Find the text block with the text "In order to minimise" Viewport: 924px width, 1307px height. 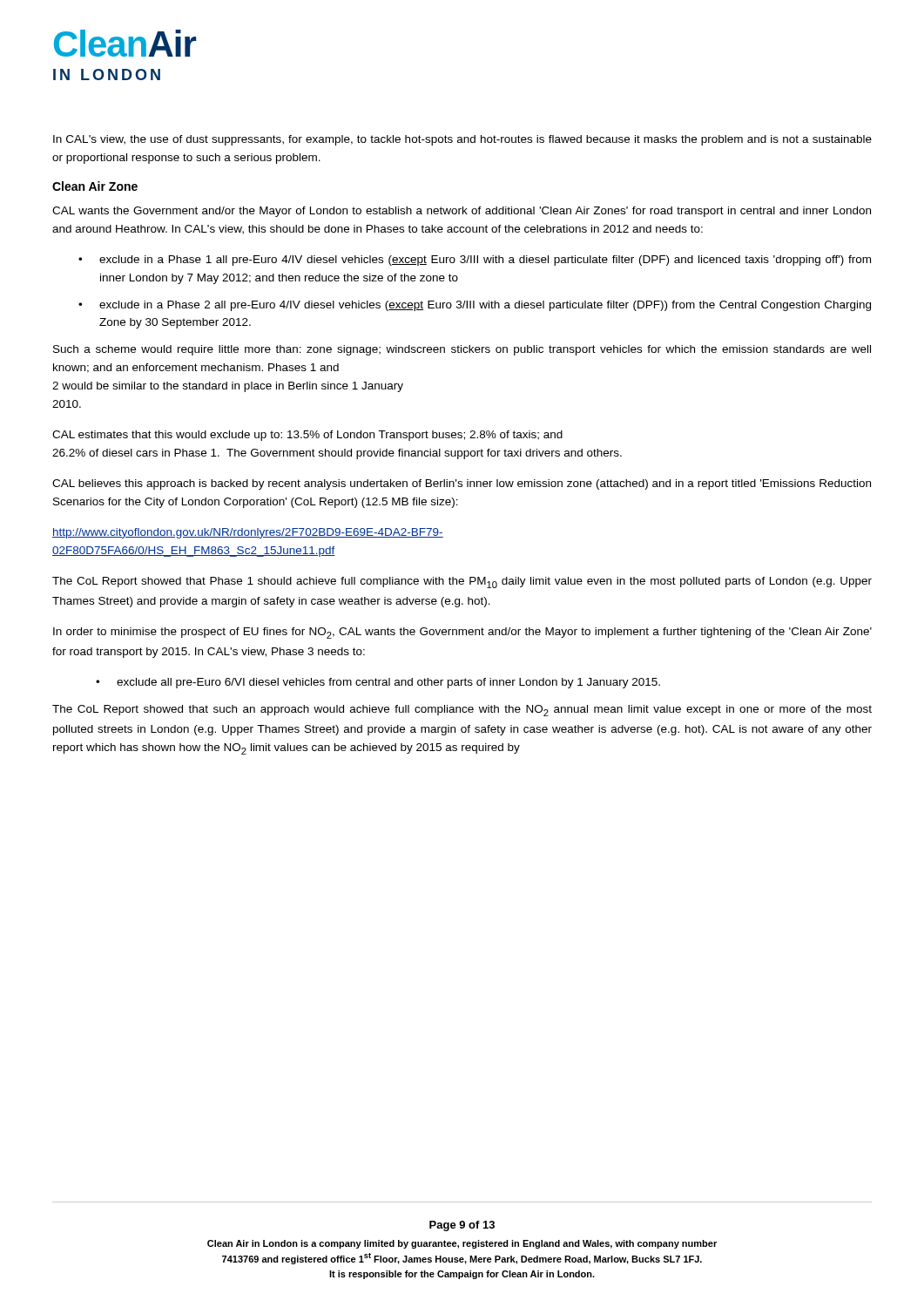[462, 641]
